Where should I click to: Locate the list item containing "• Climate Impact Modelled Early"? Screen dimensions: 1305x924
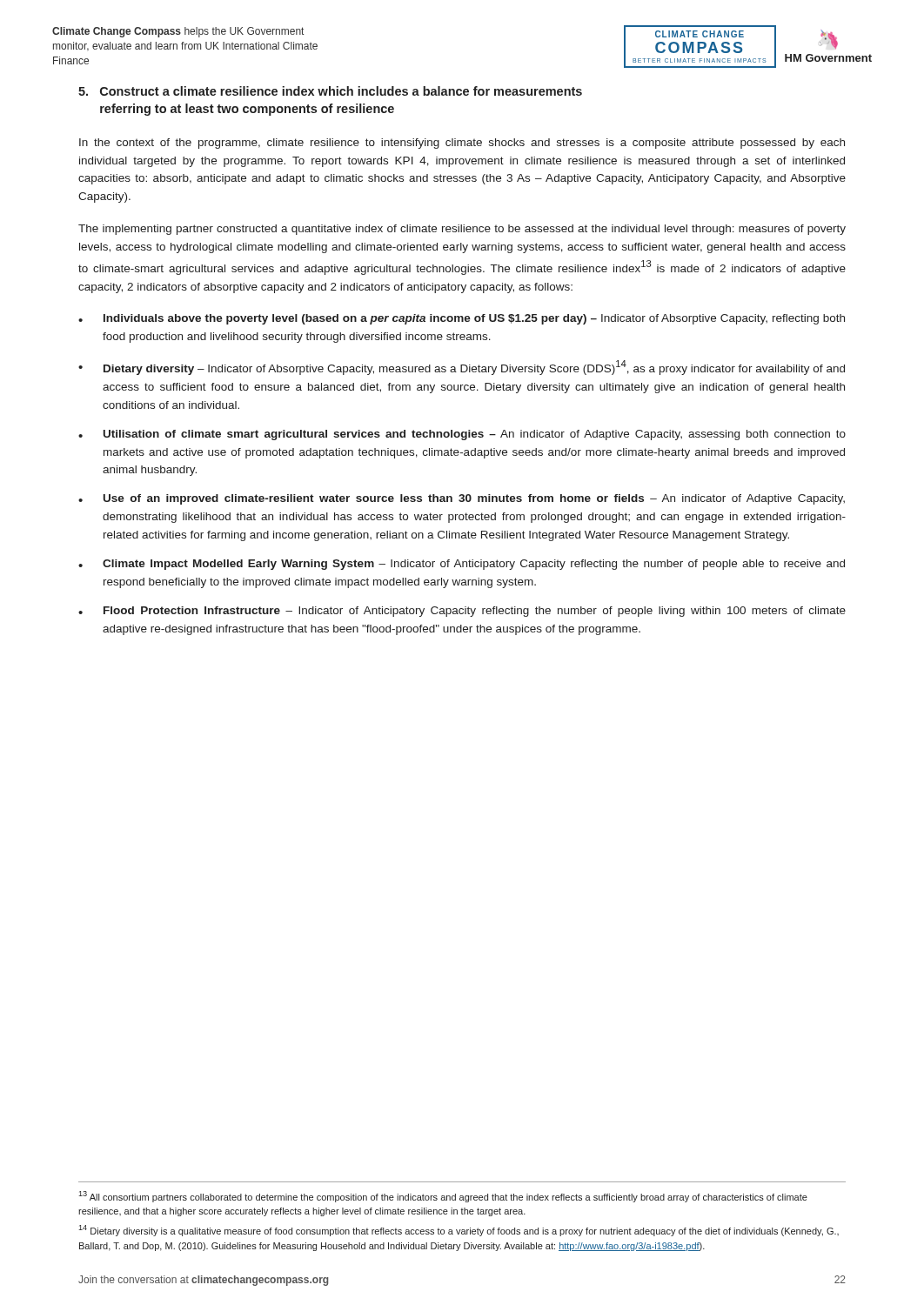point(462,573)
